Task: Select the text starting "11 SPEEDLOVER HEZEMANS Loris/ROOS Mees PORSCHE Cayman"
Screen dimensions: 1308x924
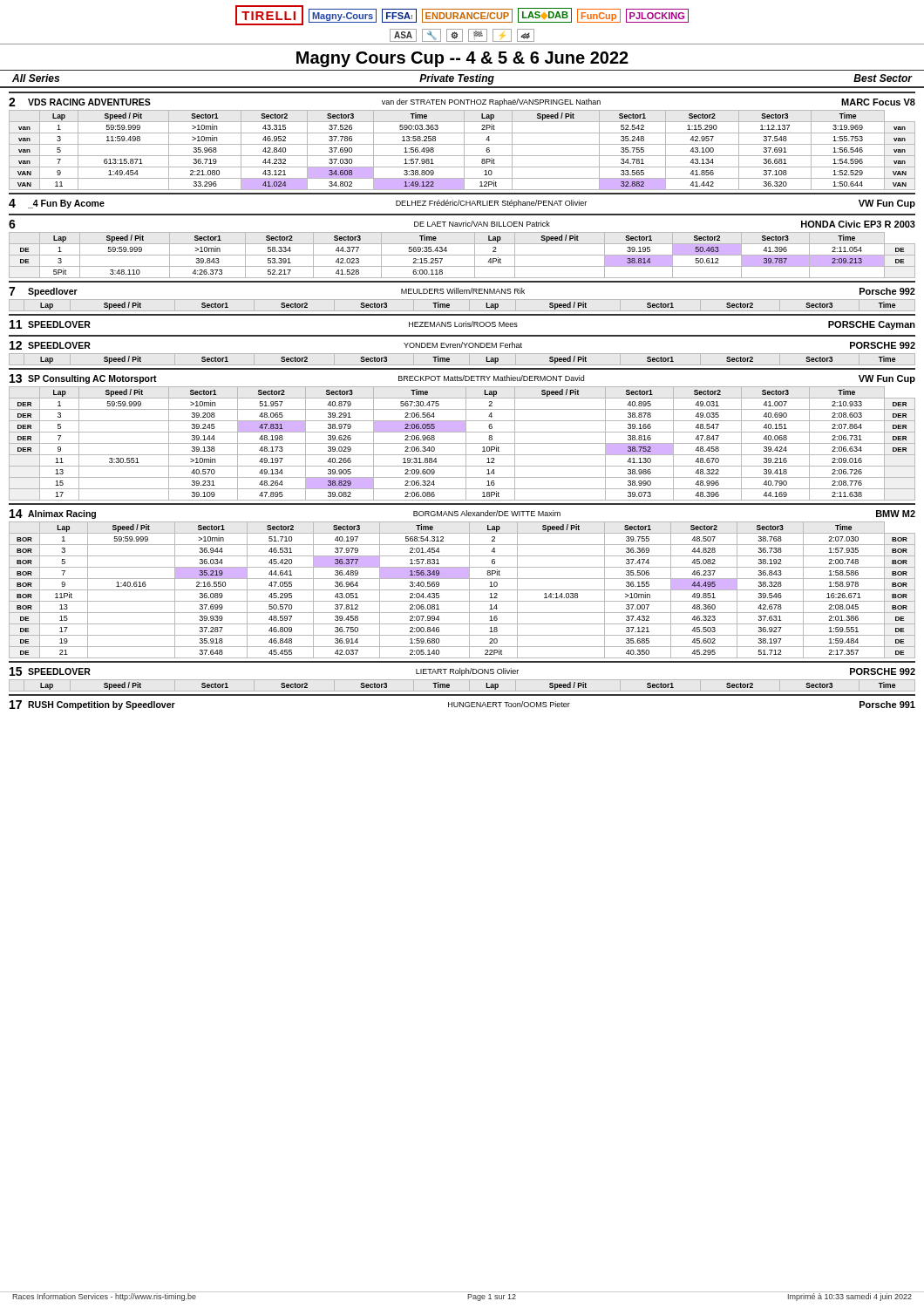Action: pyautogui.click(x=462, y=324)
